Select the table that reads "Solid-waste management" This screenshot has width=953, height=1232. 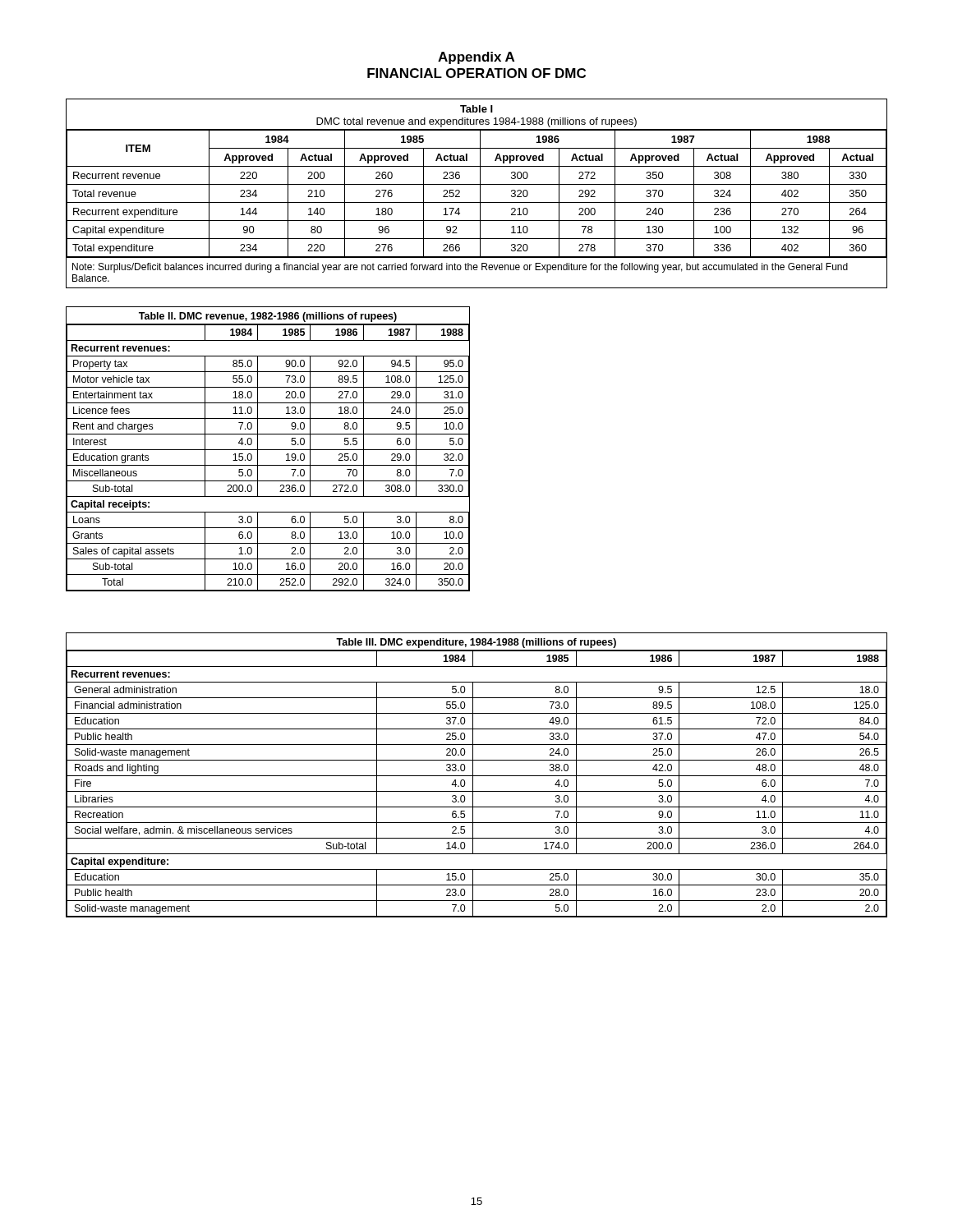(476, 775)
